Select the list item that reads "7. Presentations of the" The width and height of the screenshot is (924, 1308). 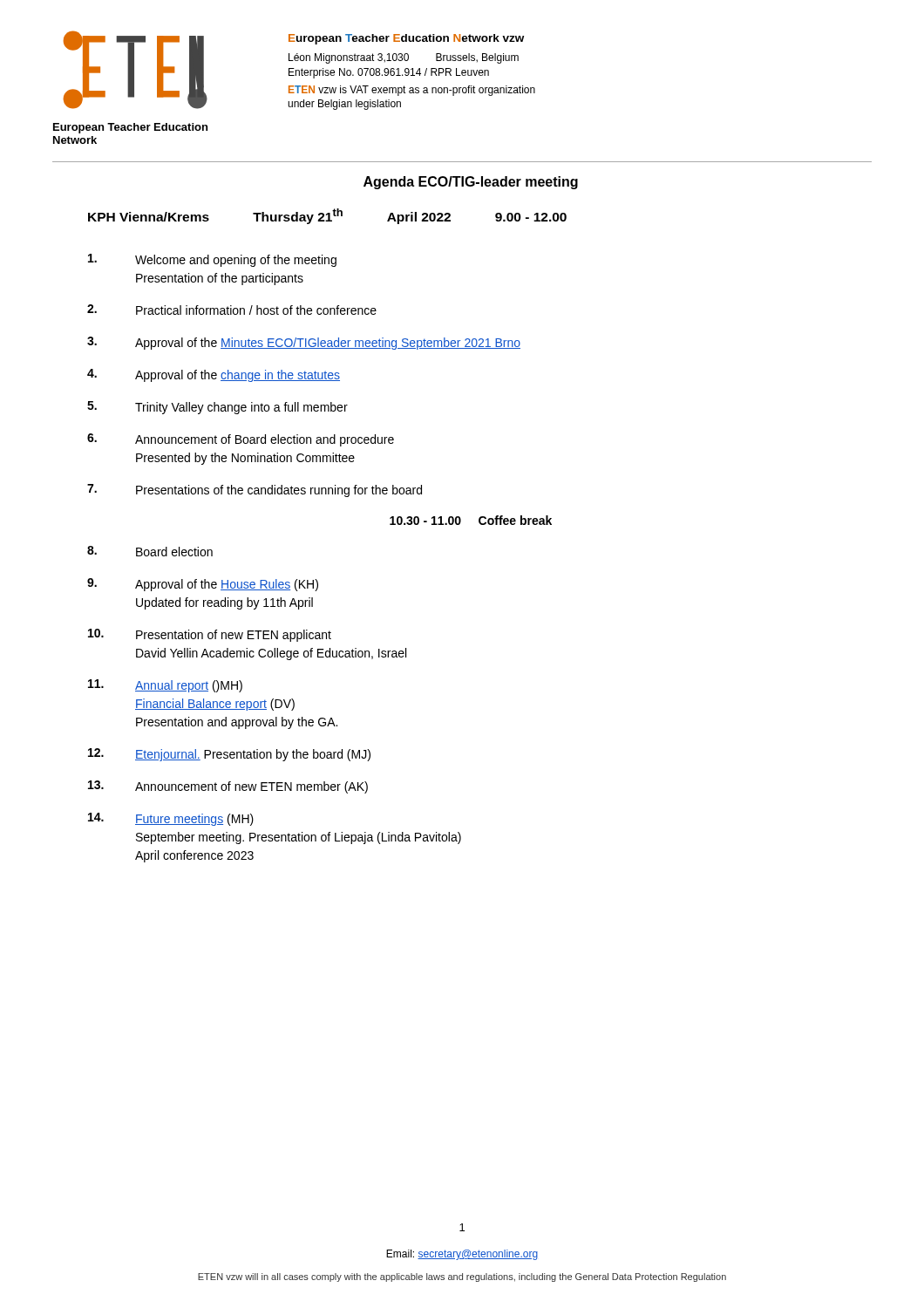(255, 490)
